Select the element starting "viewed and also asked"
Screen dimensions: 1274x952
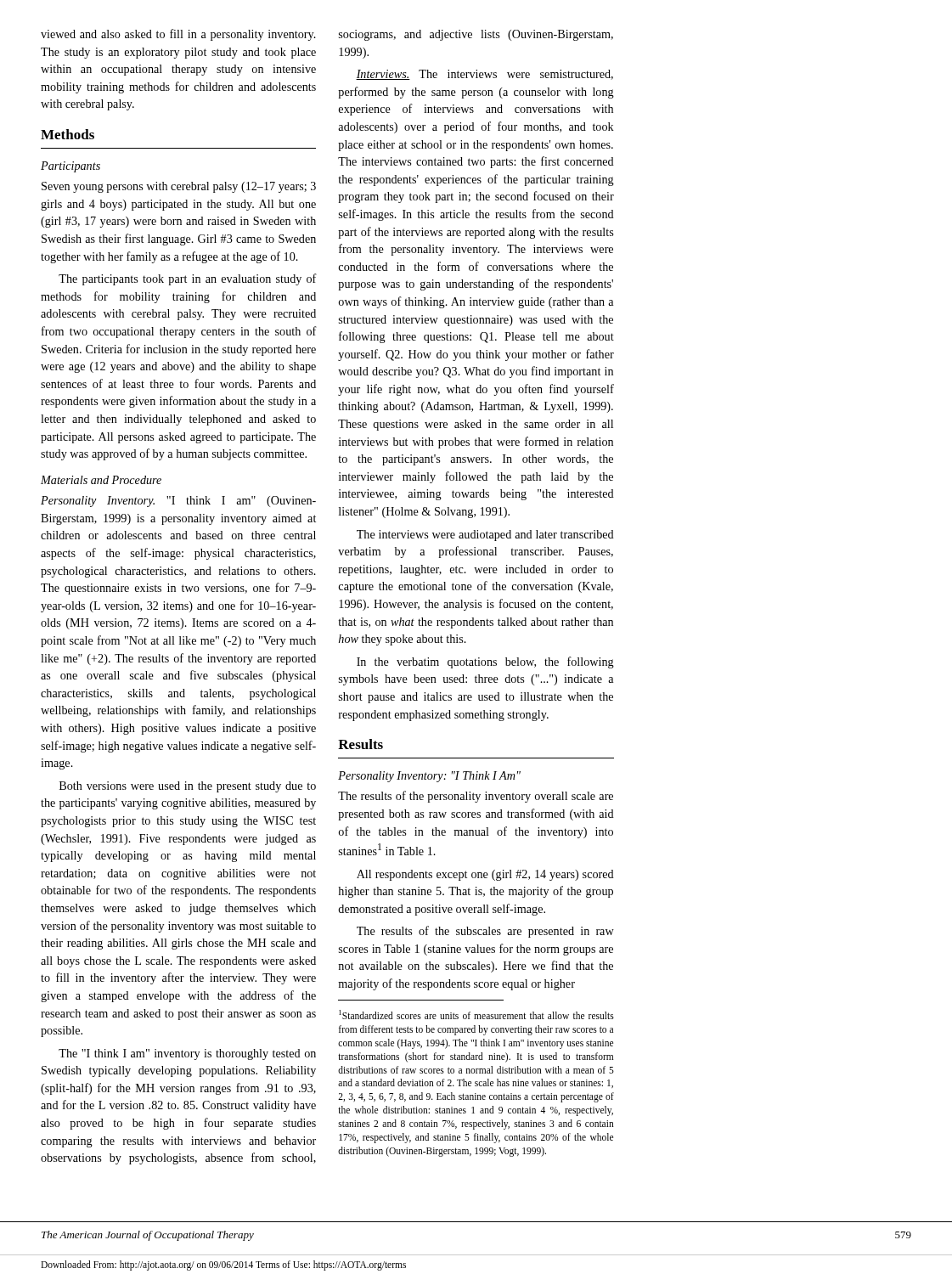pyautogui.click(x=178, y=69)
